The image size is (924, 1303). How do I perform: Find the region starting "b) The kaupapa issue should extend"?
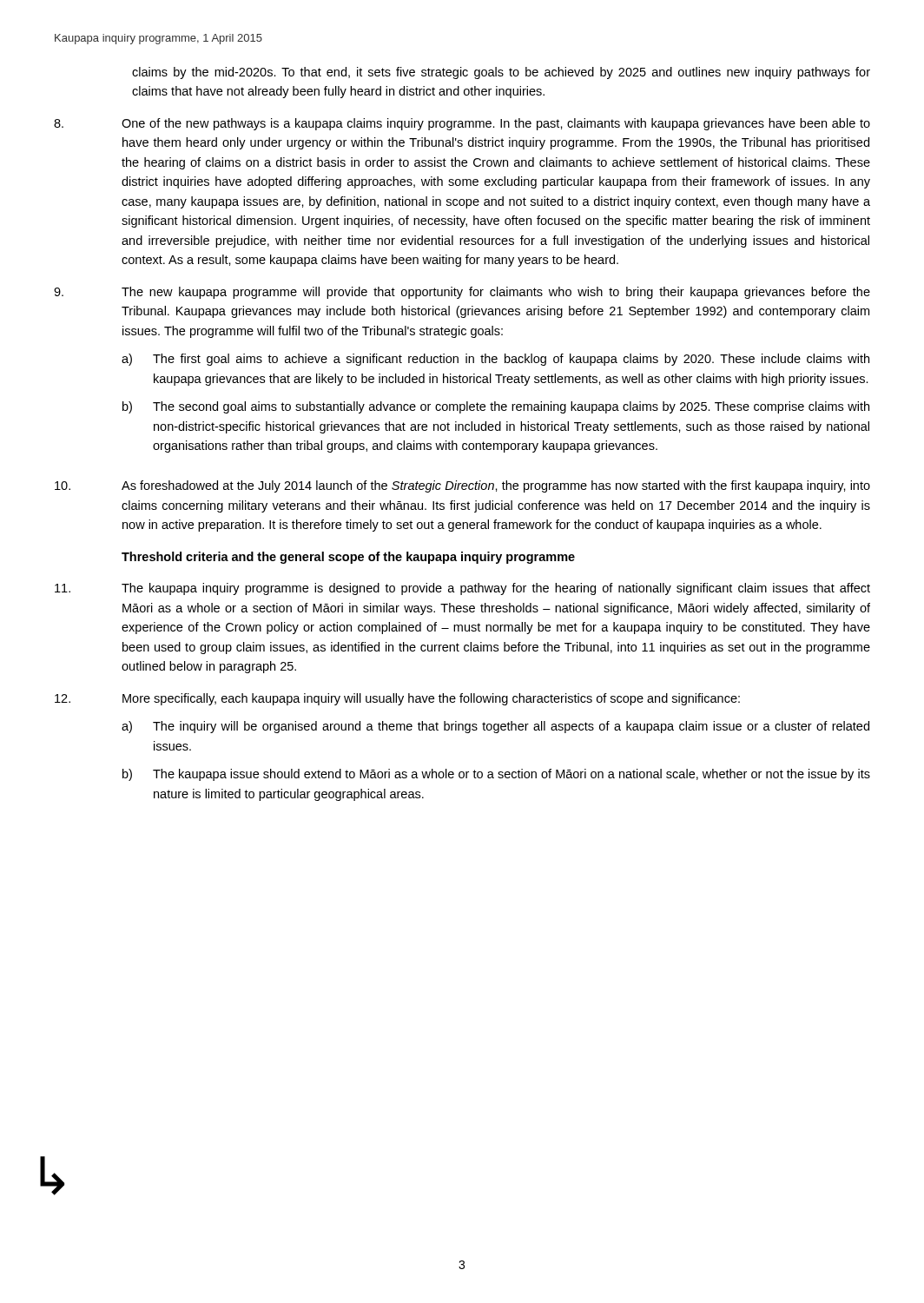coord(496,784)
